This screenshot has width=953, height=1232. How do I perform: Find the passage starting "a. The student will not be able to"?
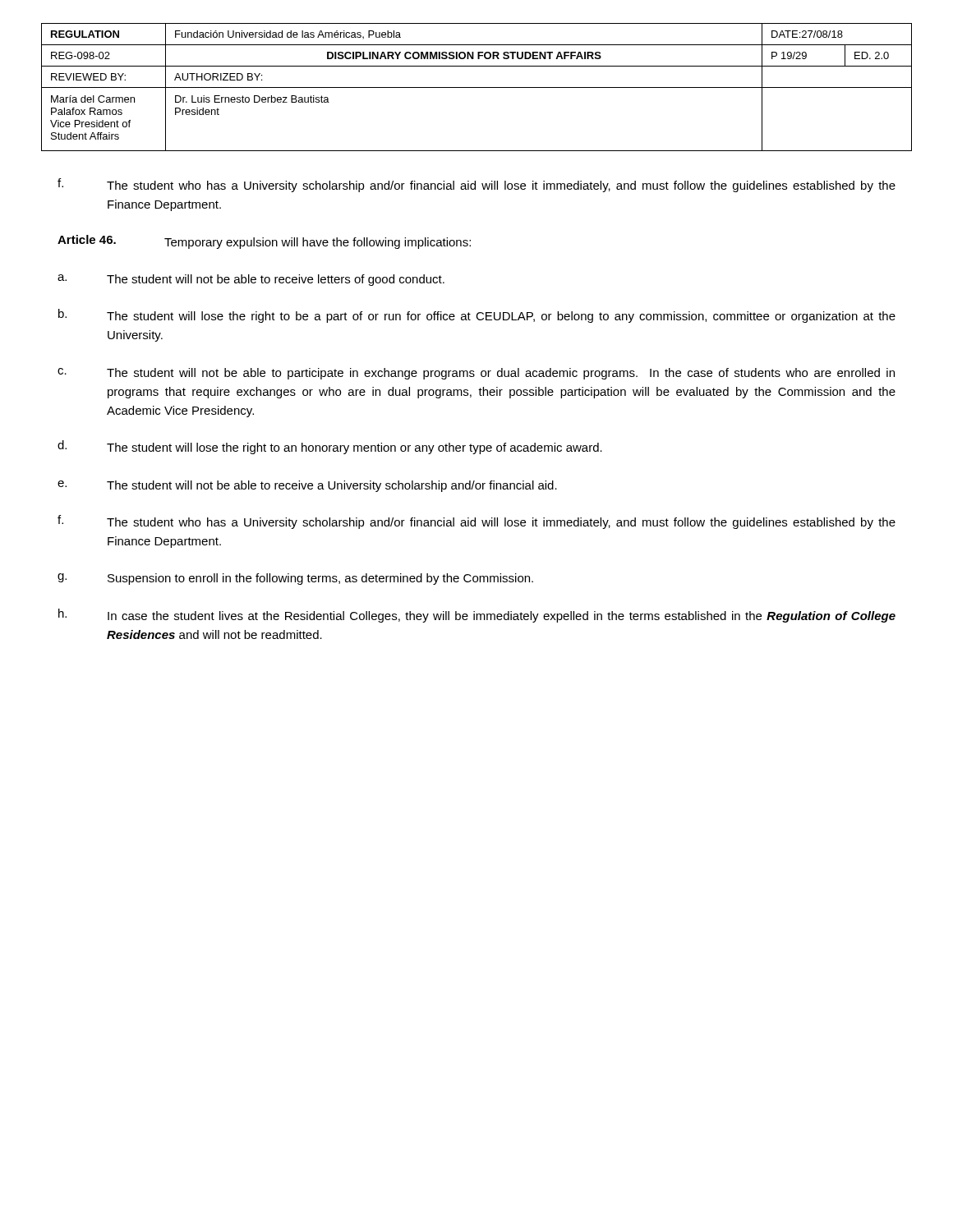[251, 280]
